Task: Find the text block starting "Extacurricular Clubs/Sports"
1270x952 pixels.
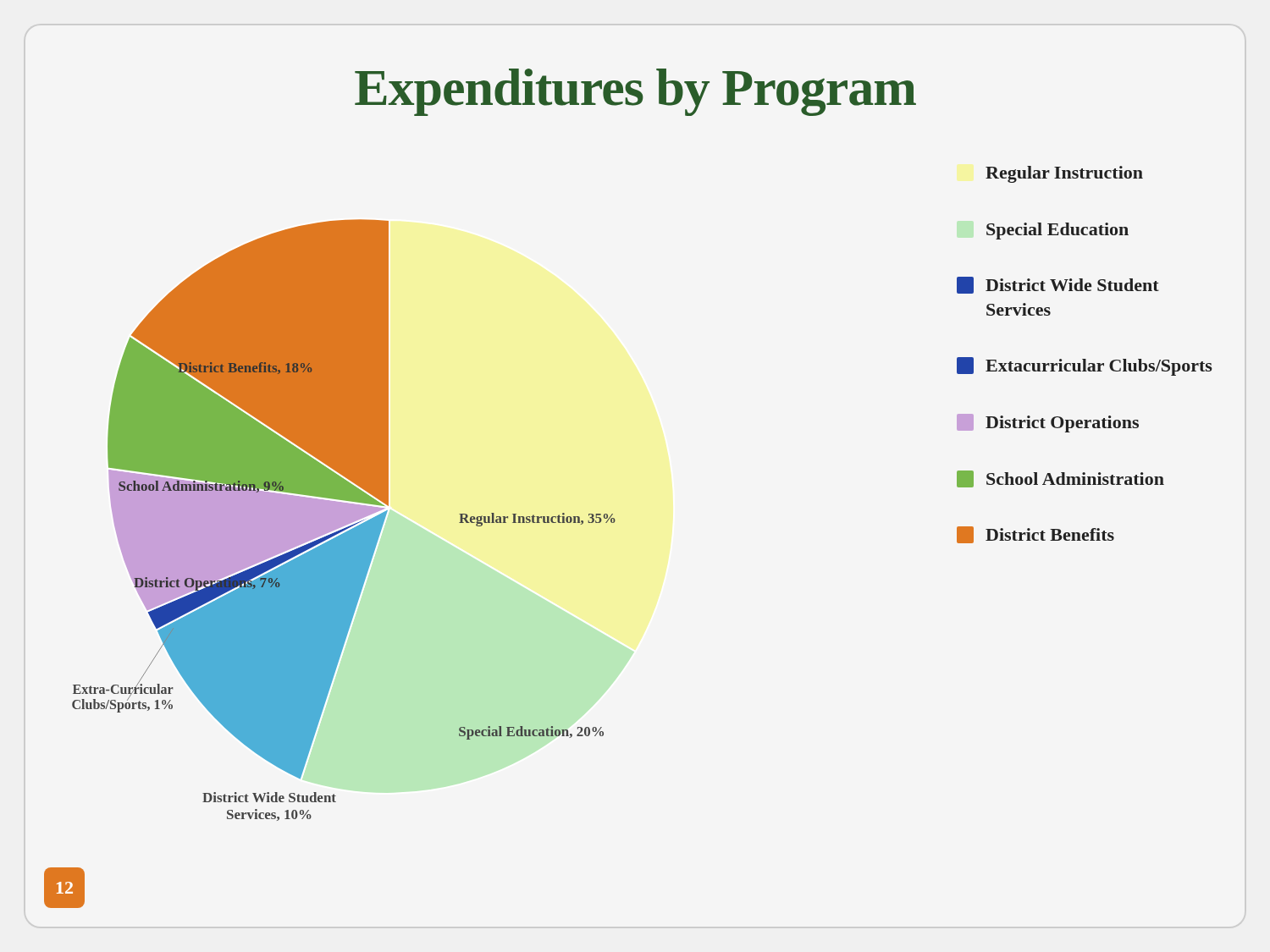Action: click(x=1085, y=366)
